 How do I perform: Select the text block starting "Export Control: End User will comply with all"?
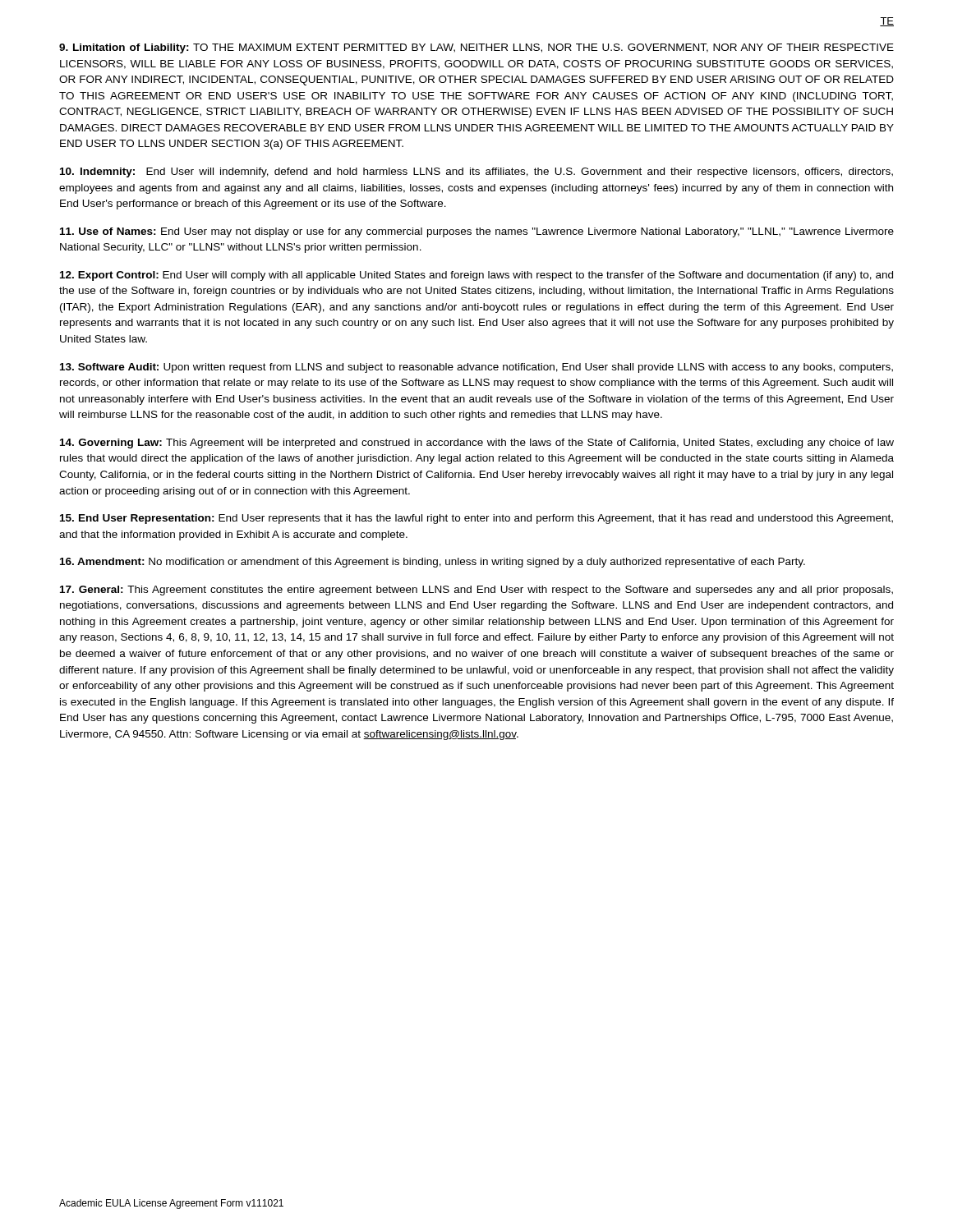pyautogui.click(x=476, y=307)
